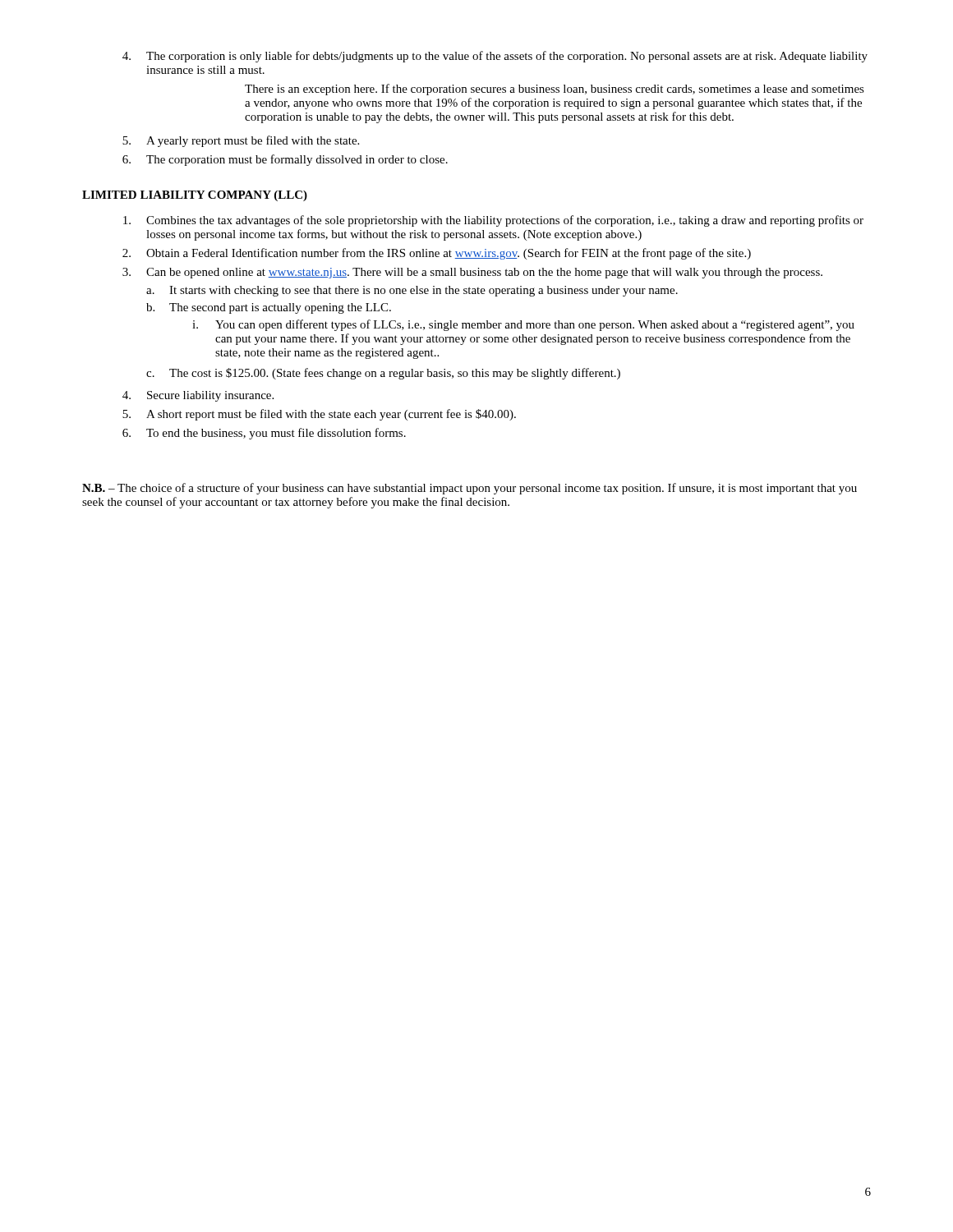Find the section header that reads "LIMITED LIABILITY COMPANY (LLC)"
This screenshot has height=1232, width=953.
coord(195,195)
